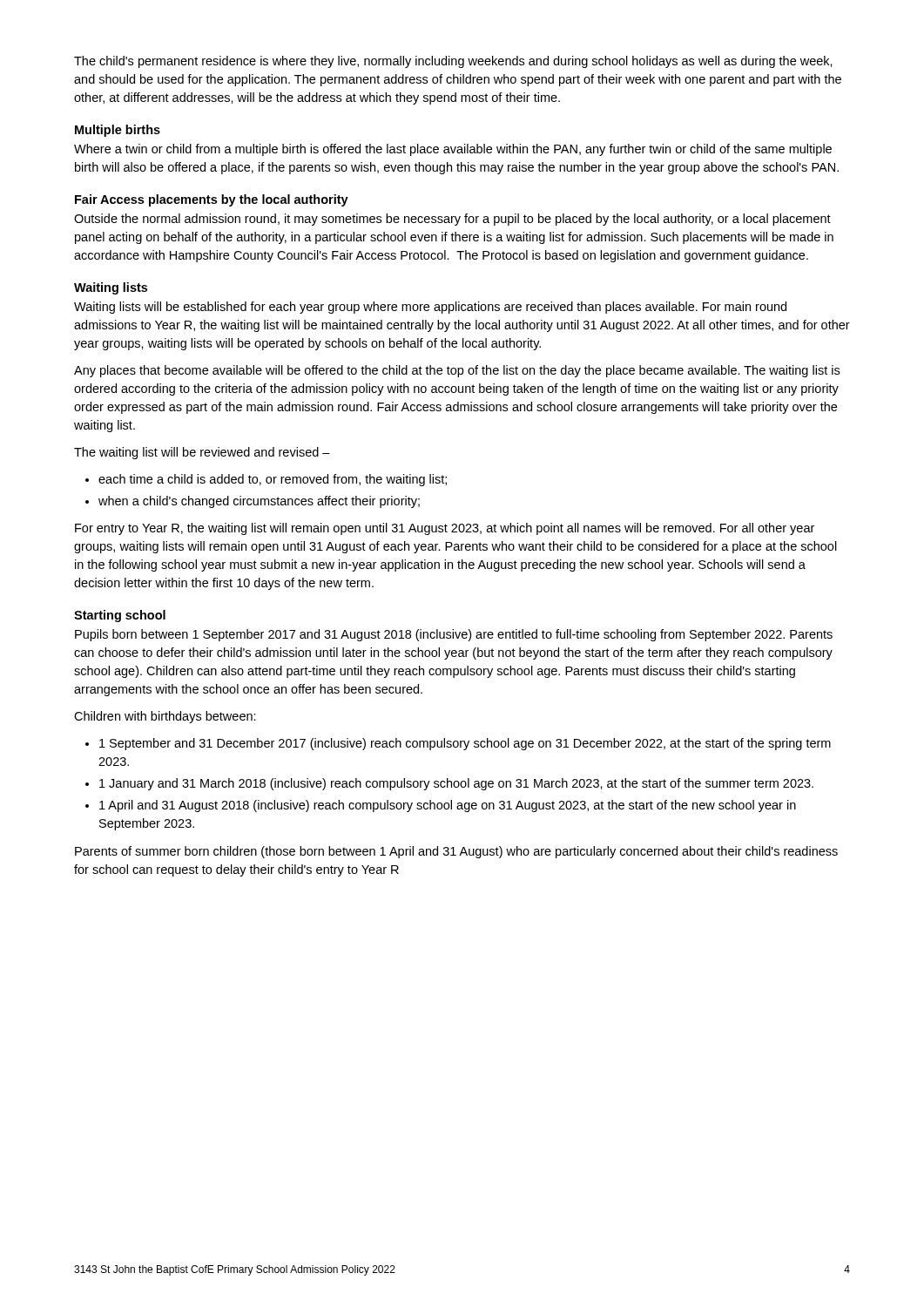This screenshot has height=1307, width=924.
Task: Find the block starting "Starting school"
Action: pos(120,615)
